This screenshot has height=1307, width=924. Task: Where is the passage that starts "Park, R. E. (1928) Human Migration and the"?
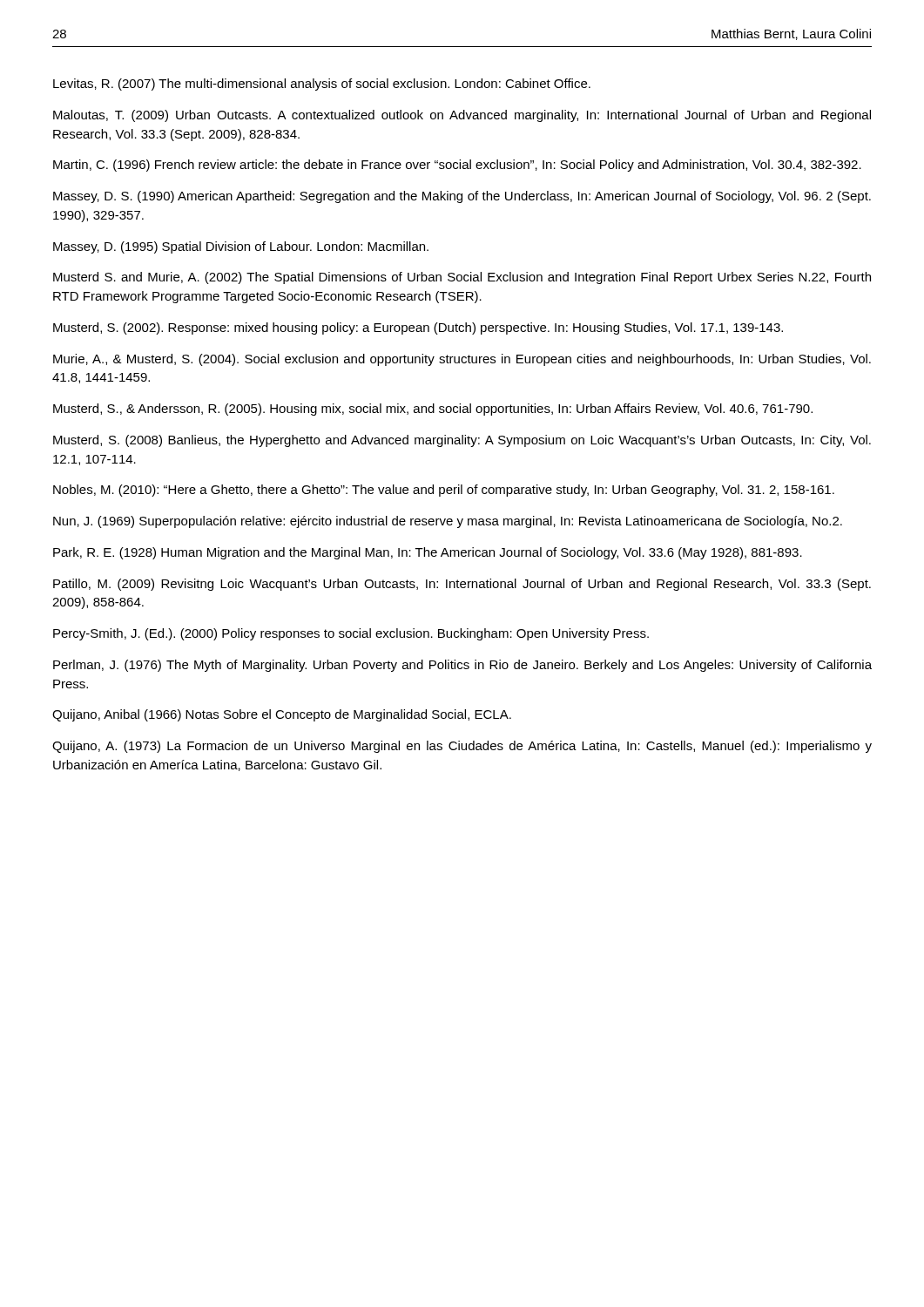pyautogui.click(x=427, y=552)
